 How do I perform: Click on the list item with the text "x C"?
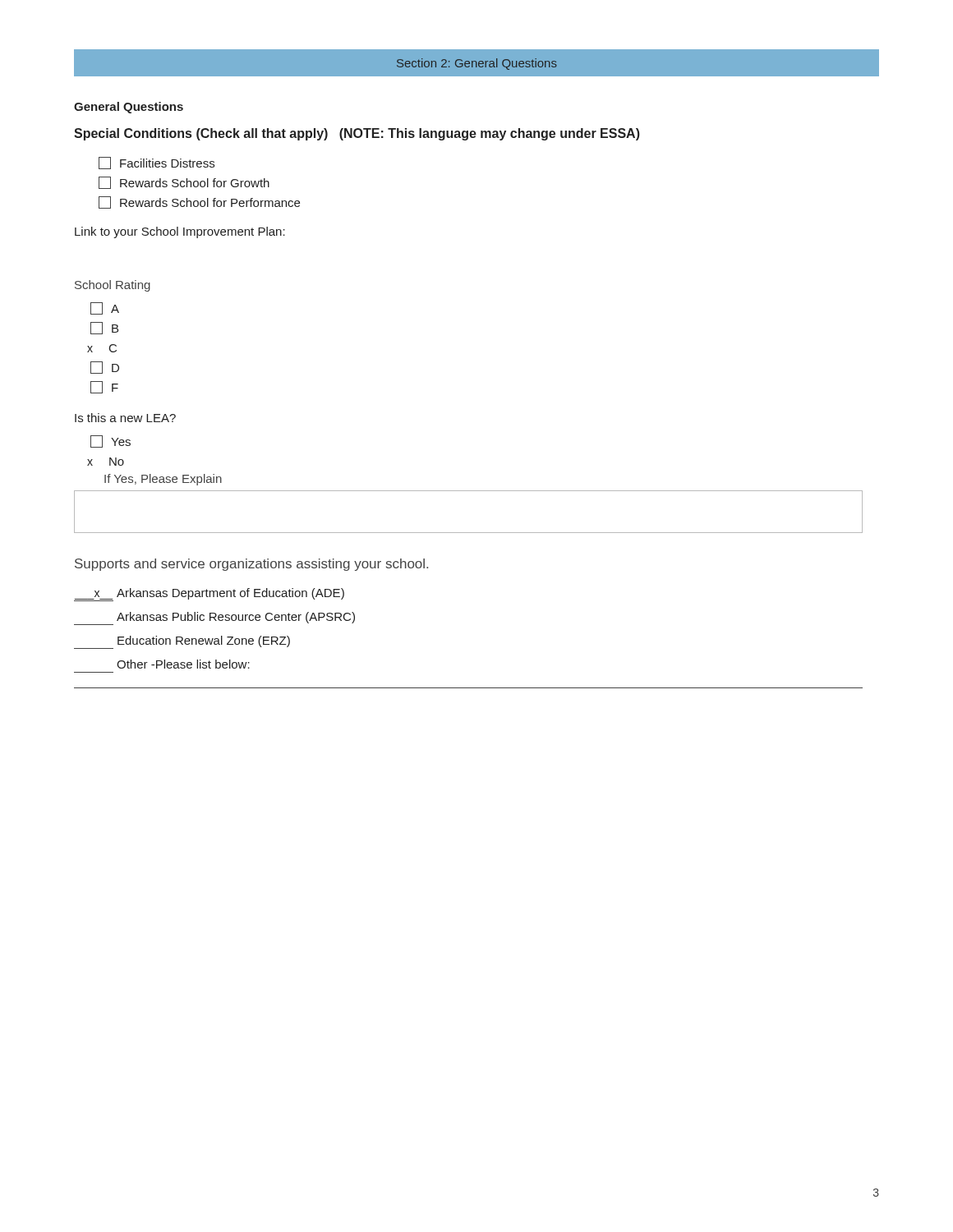[102, 348]
